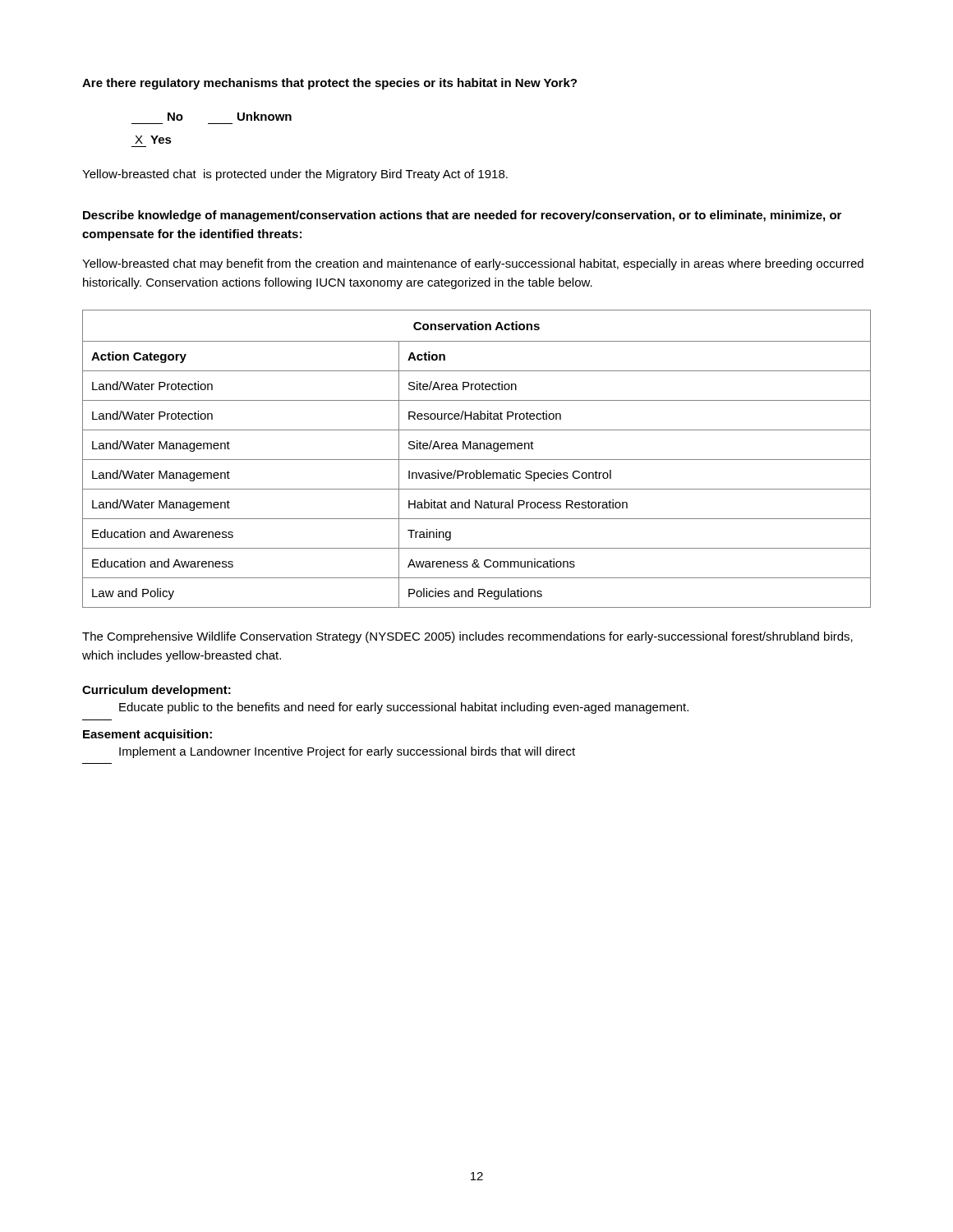Find the block starting "No Unknown"
Screen dimensions: 1232x953
click(212, 116)
